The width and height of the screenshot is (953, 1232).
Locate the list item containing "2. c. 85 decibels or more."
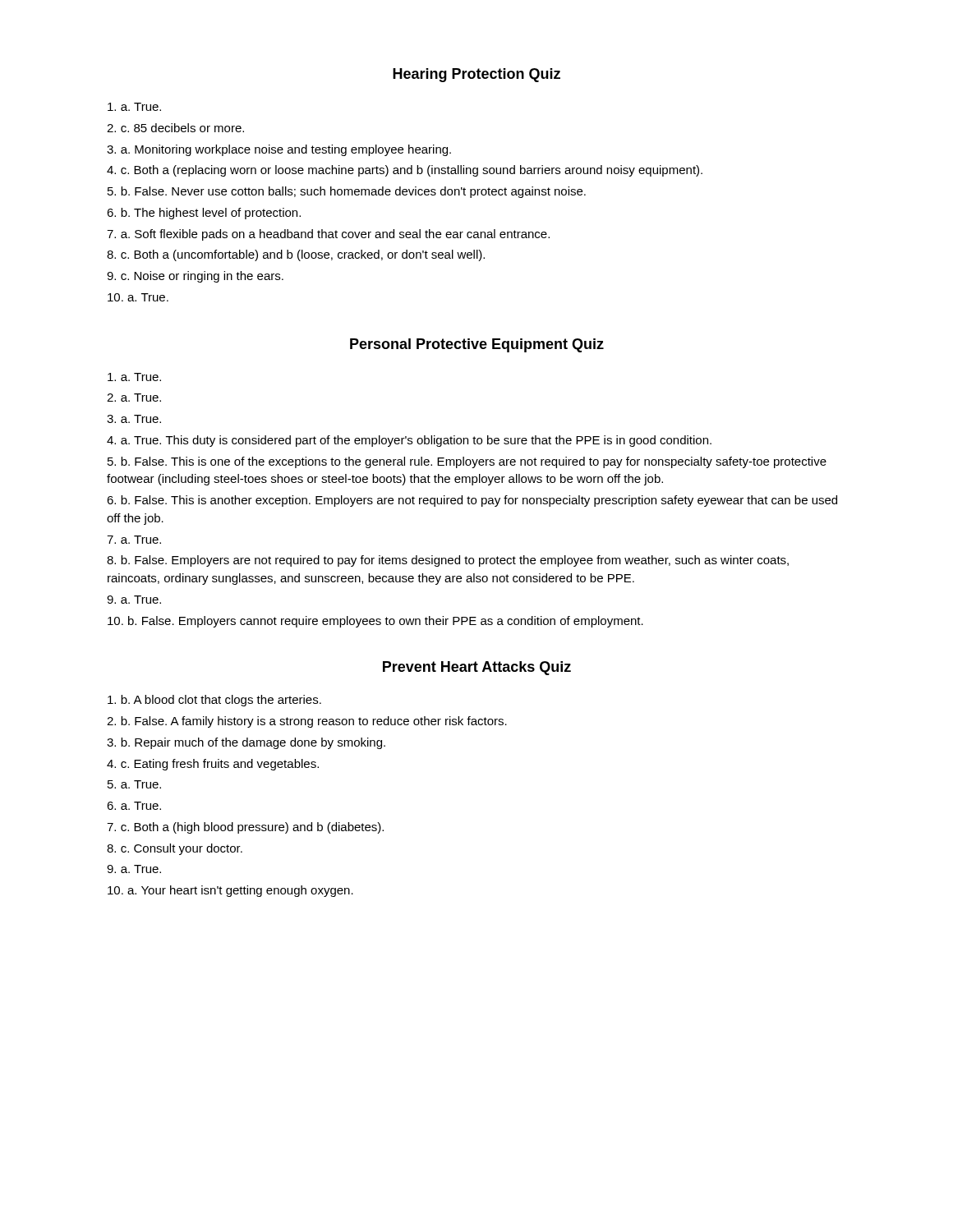pyautogui.click(x=176, y=128)
